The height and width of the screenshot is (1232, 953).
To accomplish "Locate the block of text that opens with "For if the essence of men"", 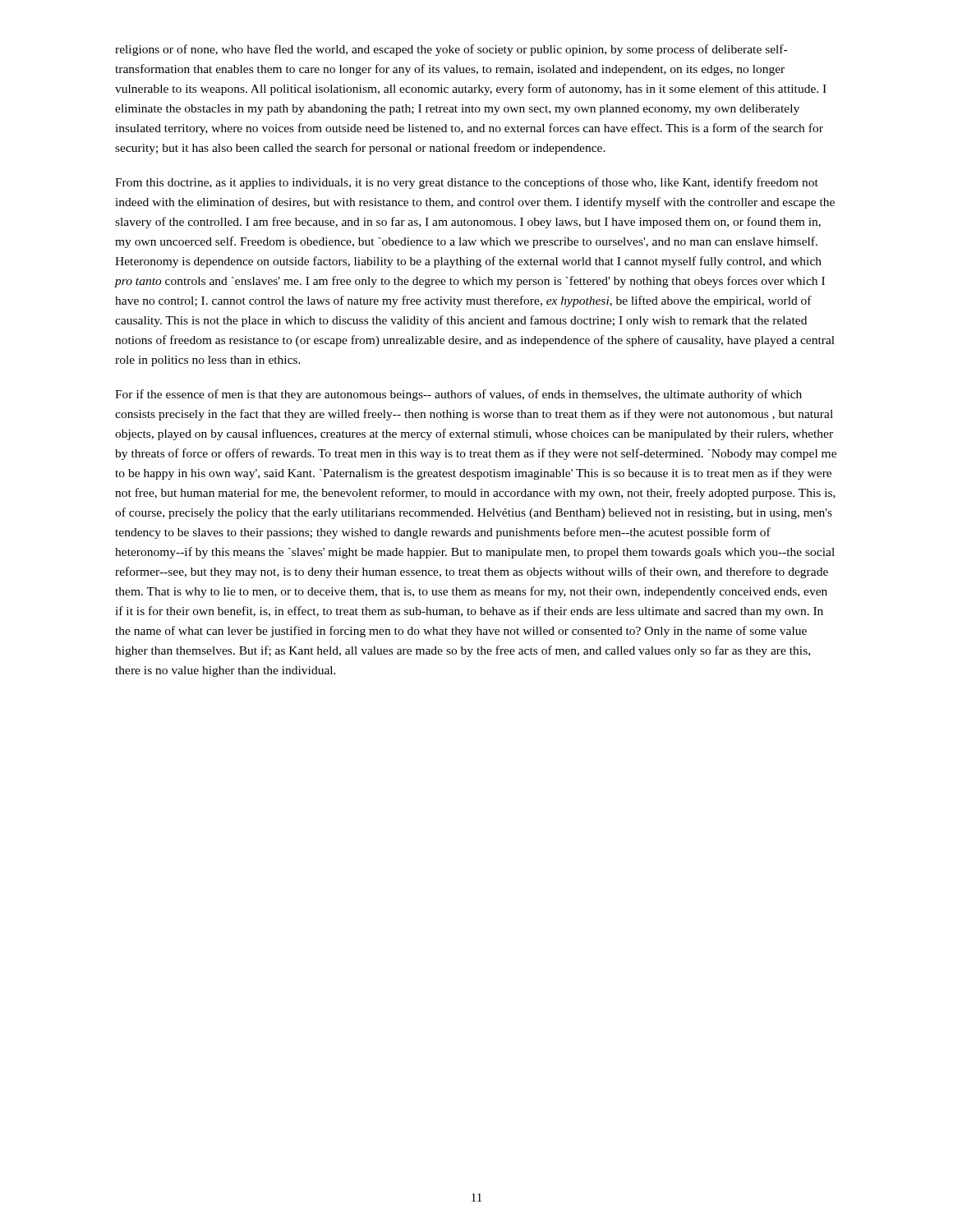I will coord(476,532).
